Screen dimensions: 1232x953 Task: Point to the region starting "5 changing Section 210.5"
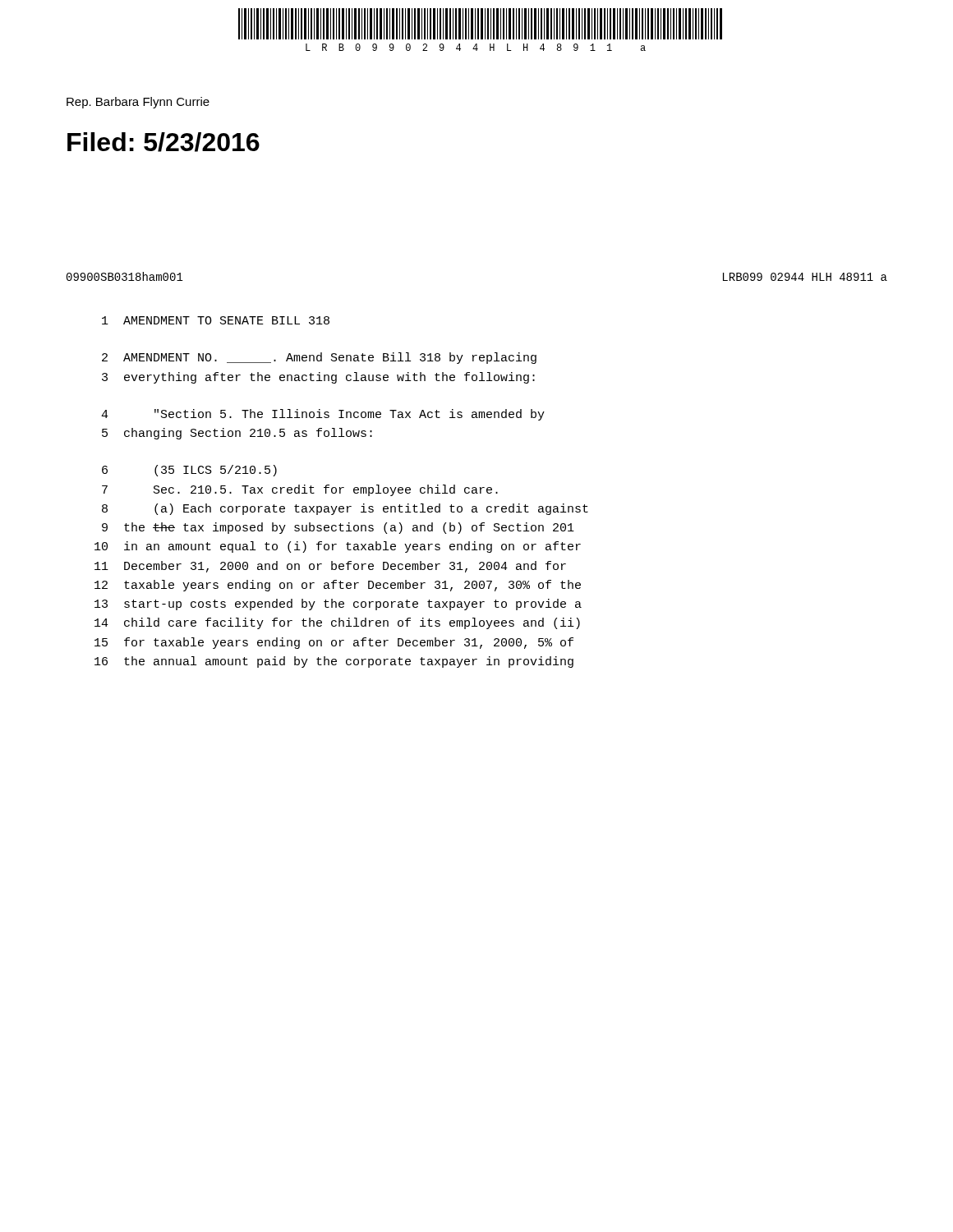(237, 434)
